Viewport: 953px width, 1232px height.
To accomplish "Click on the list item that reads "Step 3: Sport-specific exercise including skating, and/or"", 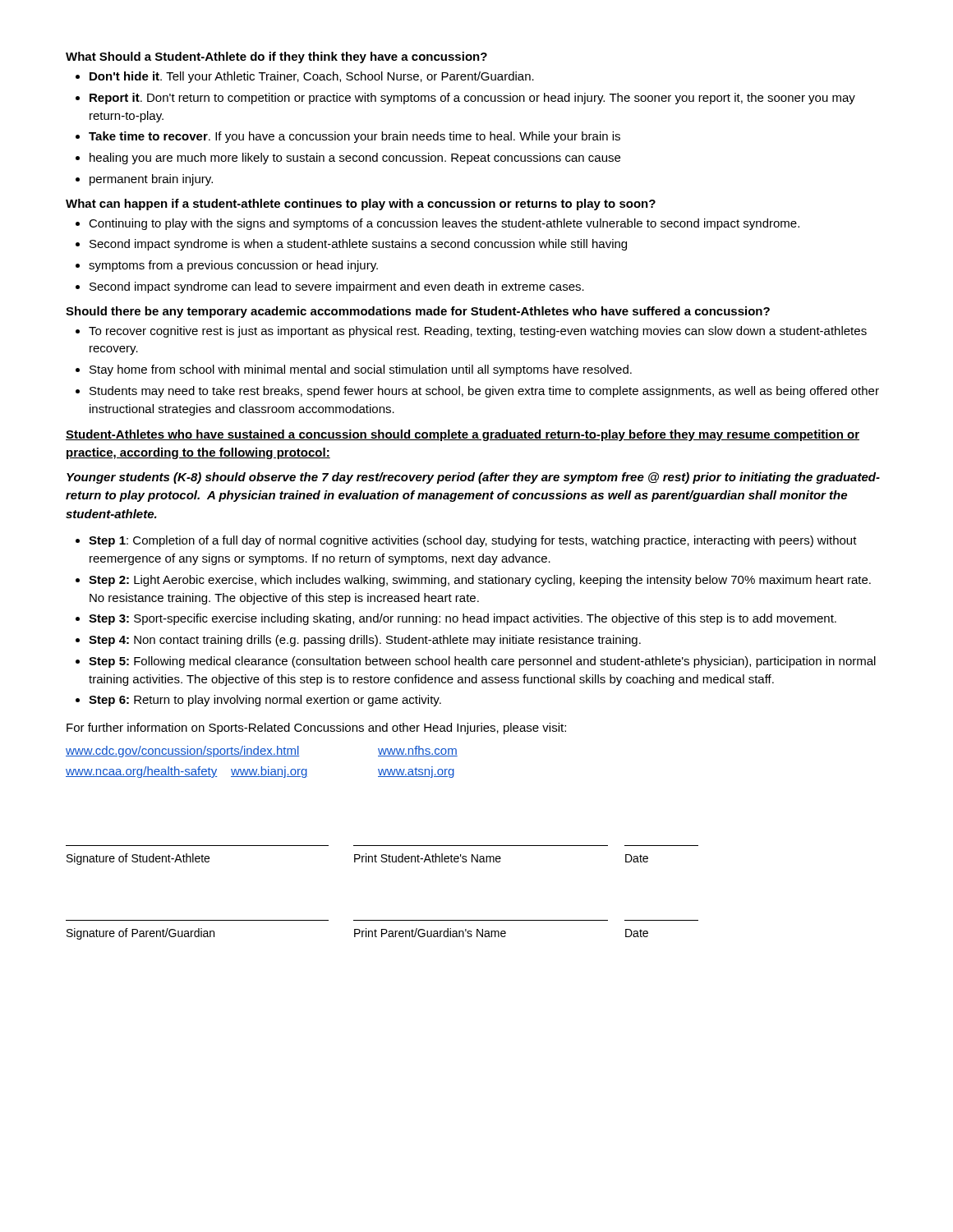I will tap(463, 618).
